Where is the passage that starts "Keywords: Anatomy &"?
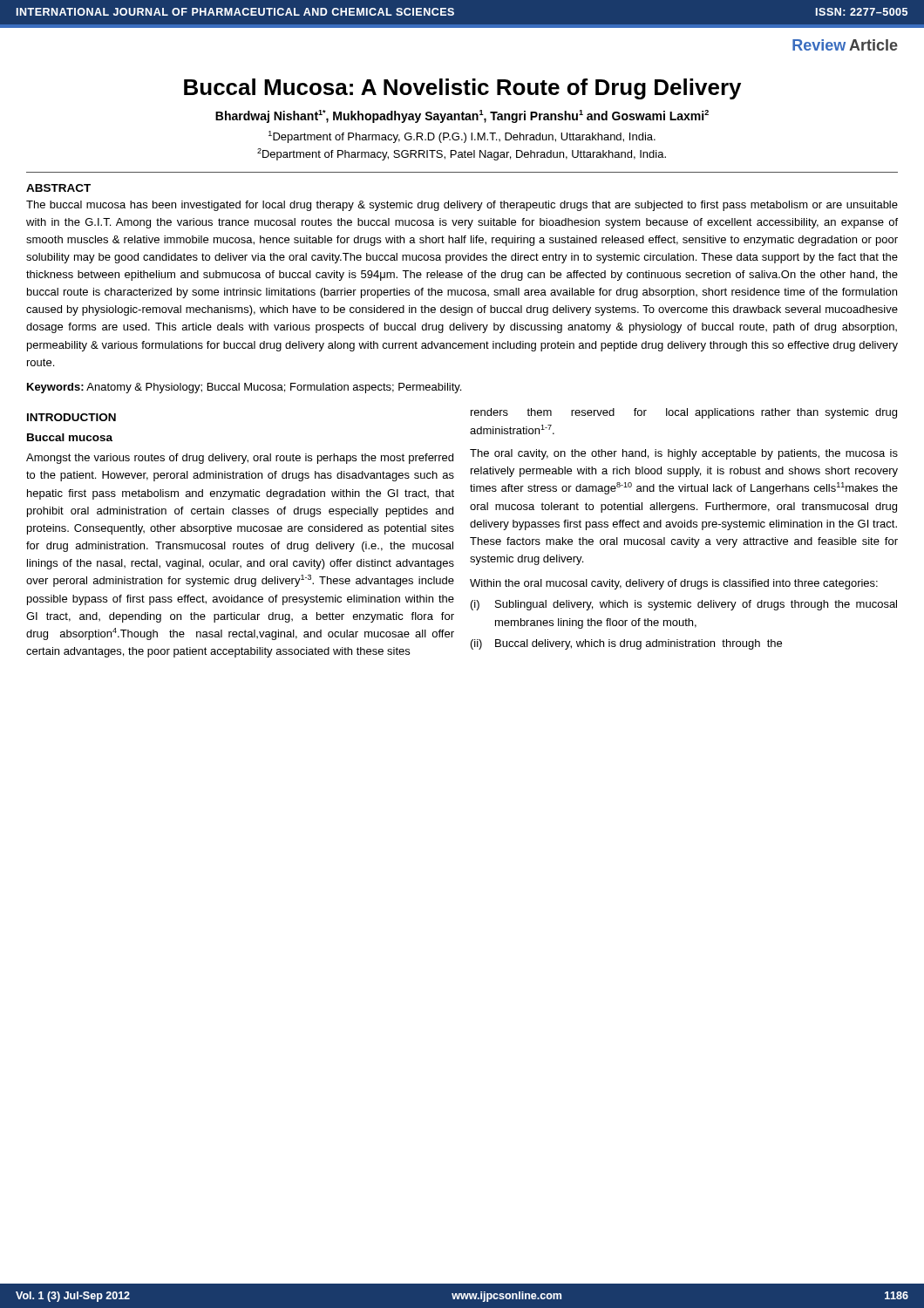This screenshot has height=1308, width=924. pyautogui.click(x=244, y=387)
